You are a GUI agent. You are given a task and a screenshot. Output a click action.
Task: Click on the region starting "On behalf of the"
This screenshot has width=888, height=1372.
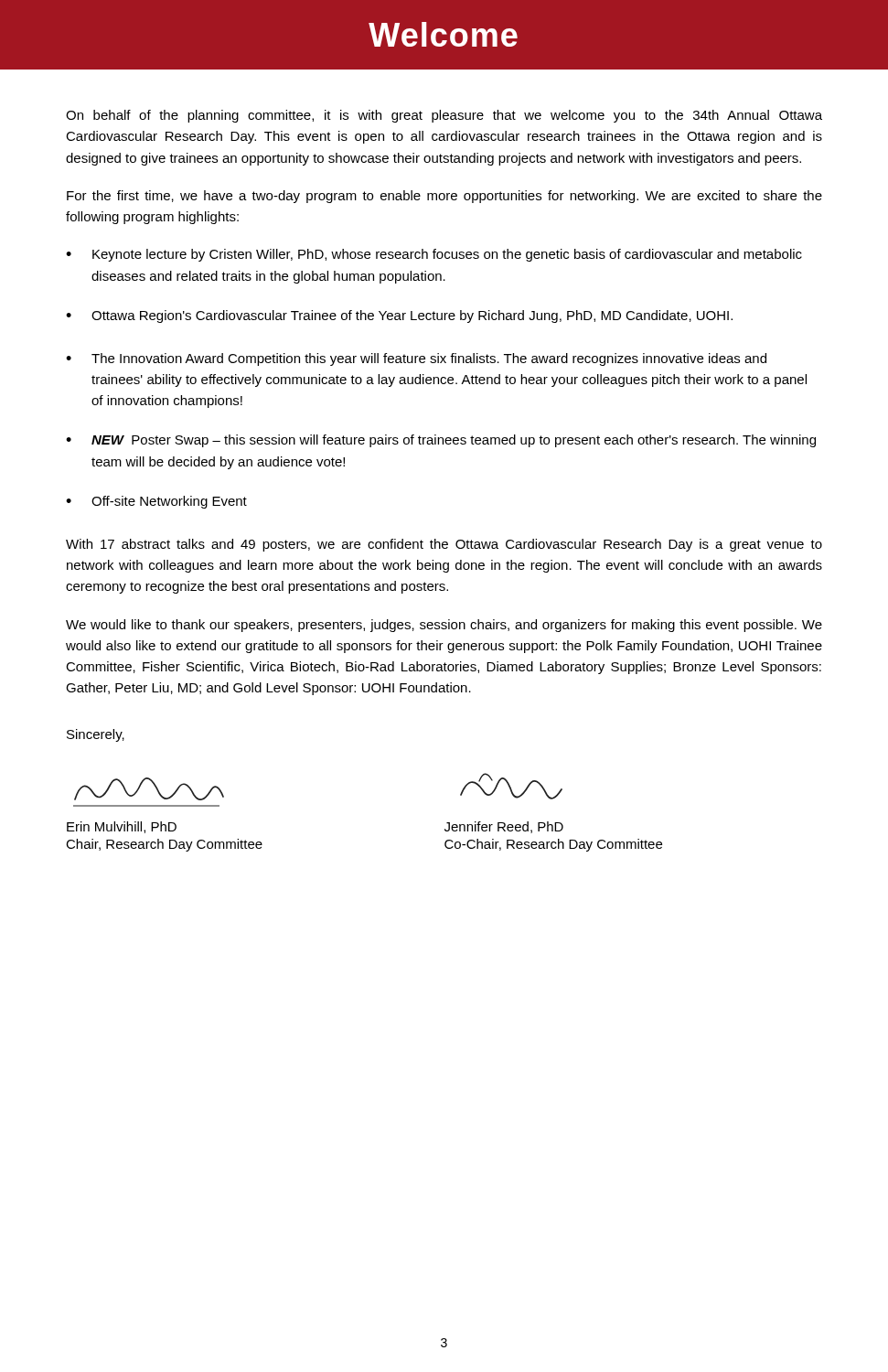click(x=444, y=136)
